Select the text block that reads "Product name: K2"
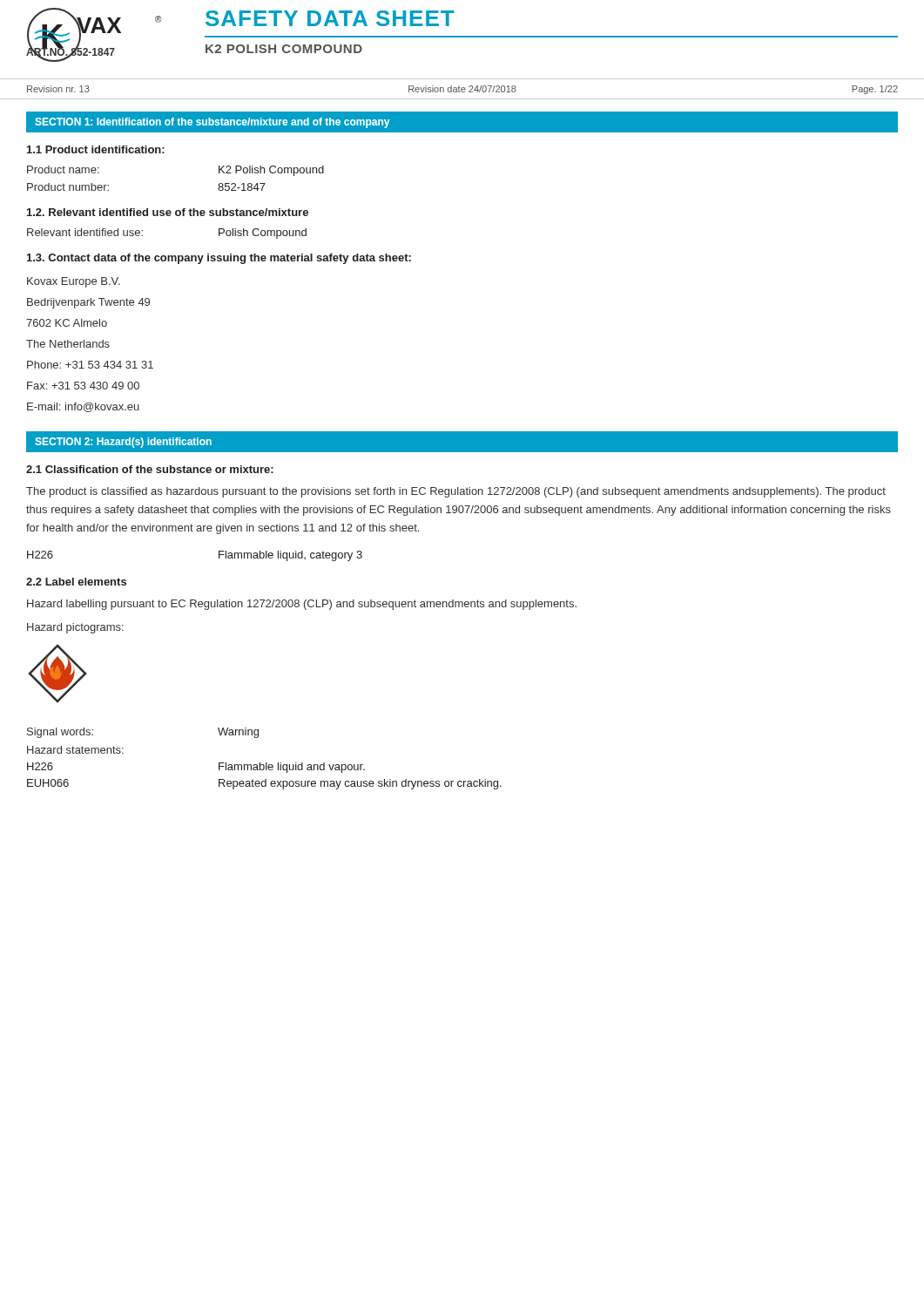 [61, 172]
